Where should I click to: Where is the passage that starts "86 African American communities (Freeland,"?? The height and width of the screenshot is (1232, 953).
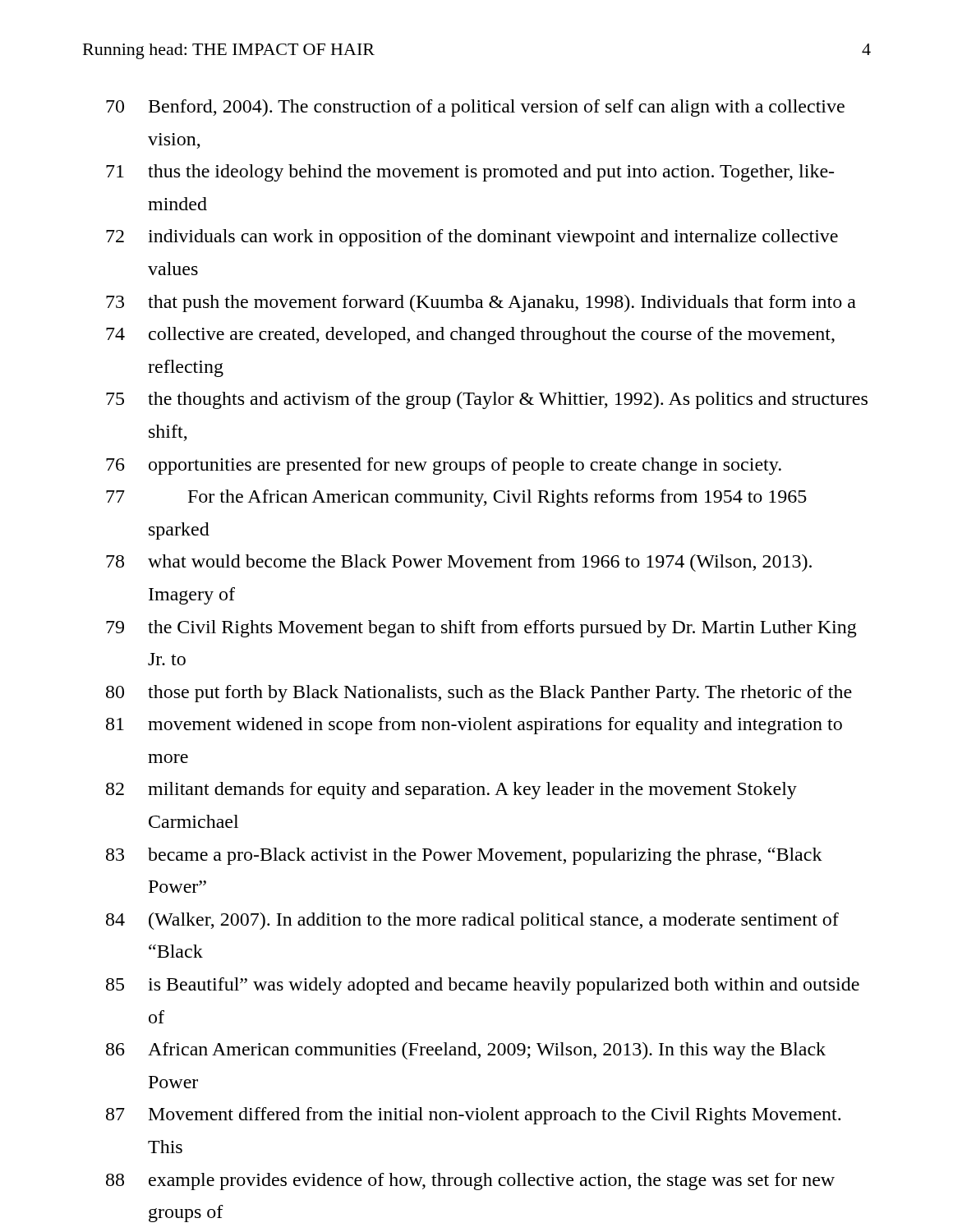pos(476,1066)
